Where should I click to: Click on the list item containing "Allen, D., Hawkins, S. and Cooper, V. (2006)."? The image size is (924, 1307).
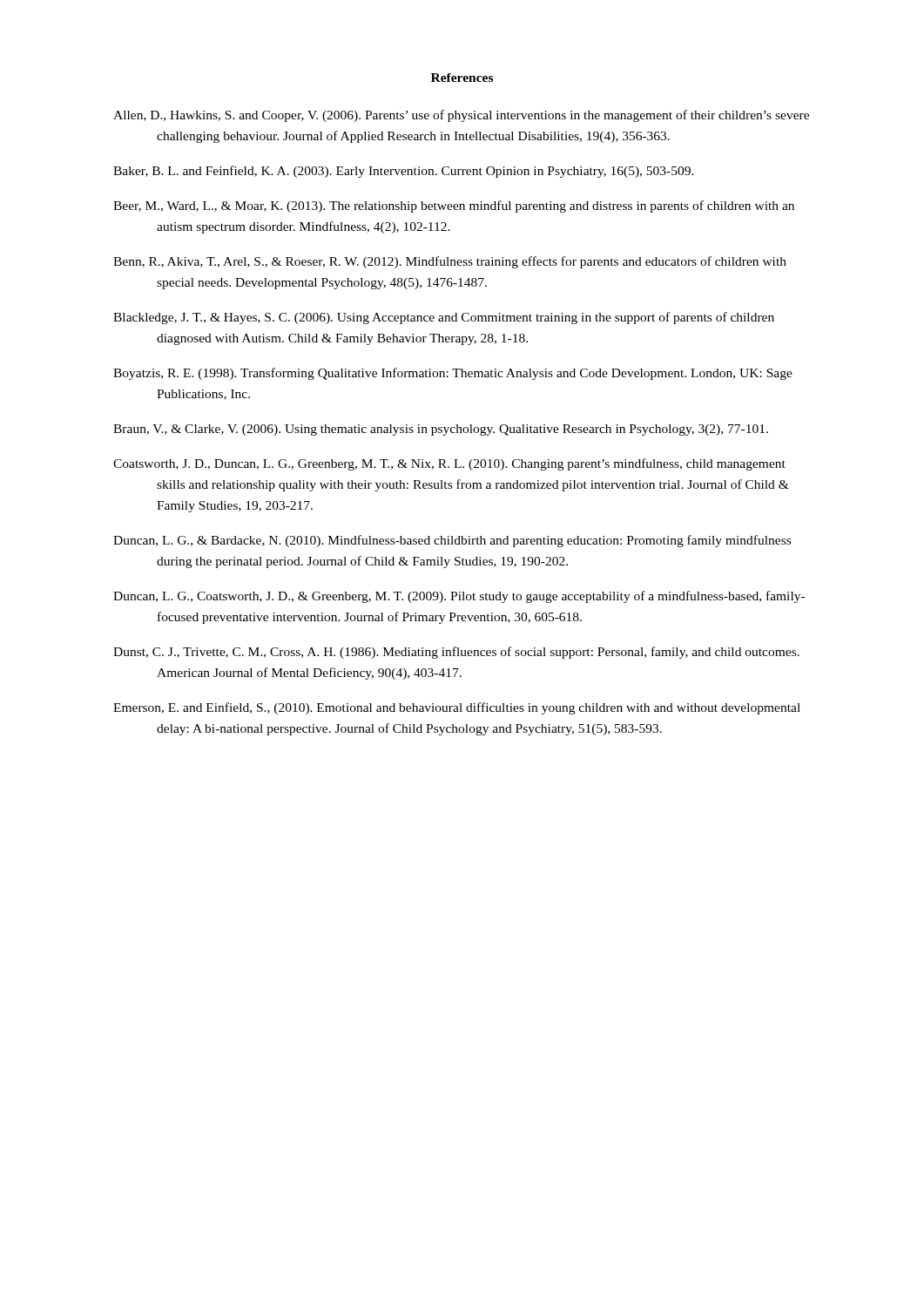coord(461,125)
